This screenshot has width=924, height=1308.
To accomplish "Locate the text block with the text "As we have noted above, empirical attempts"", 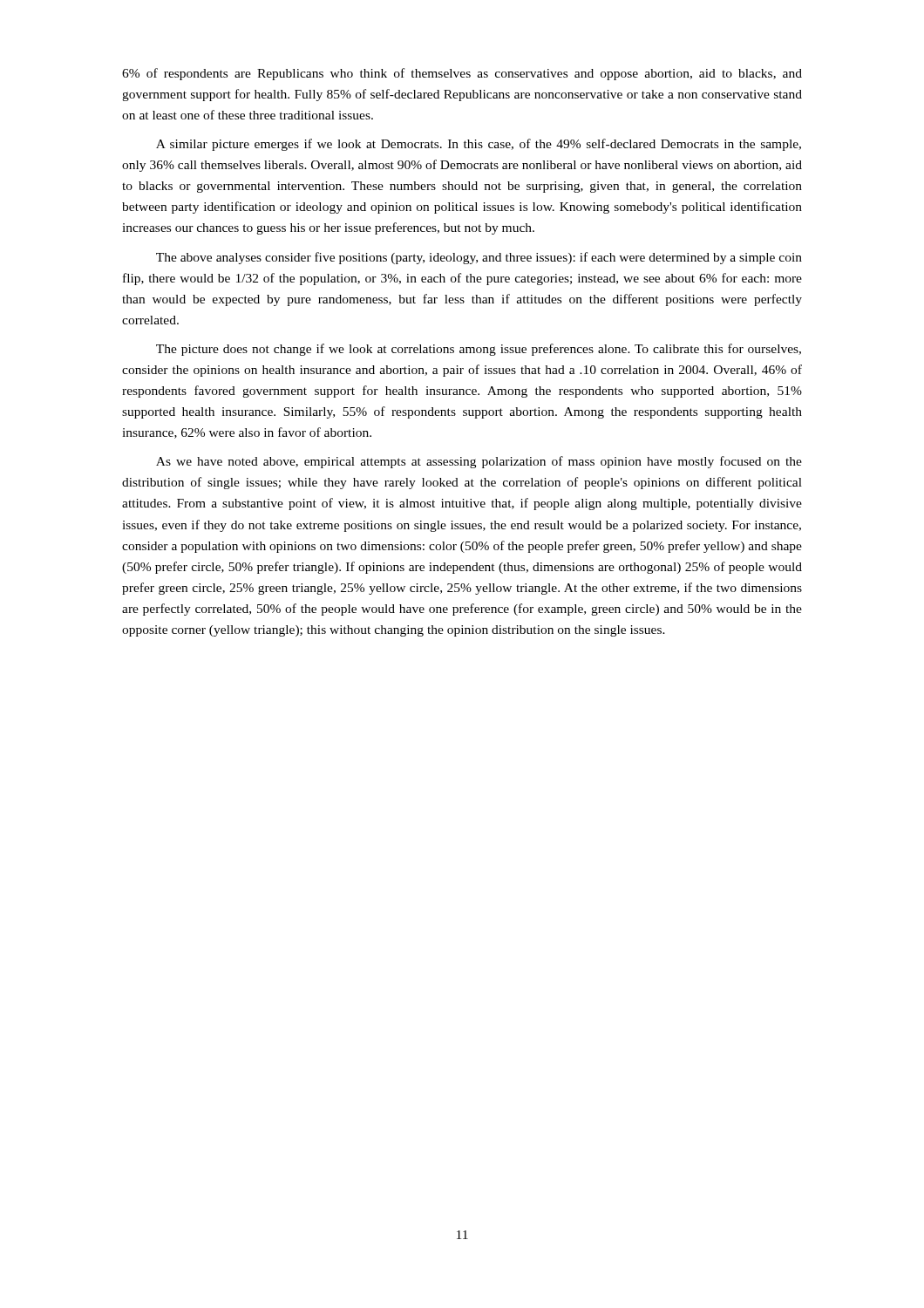I will tap(462, 546).
